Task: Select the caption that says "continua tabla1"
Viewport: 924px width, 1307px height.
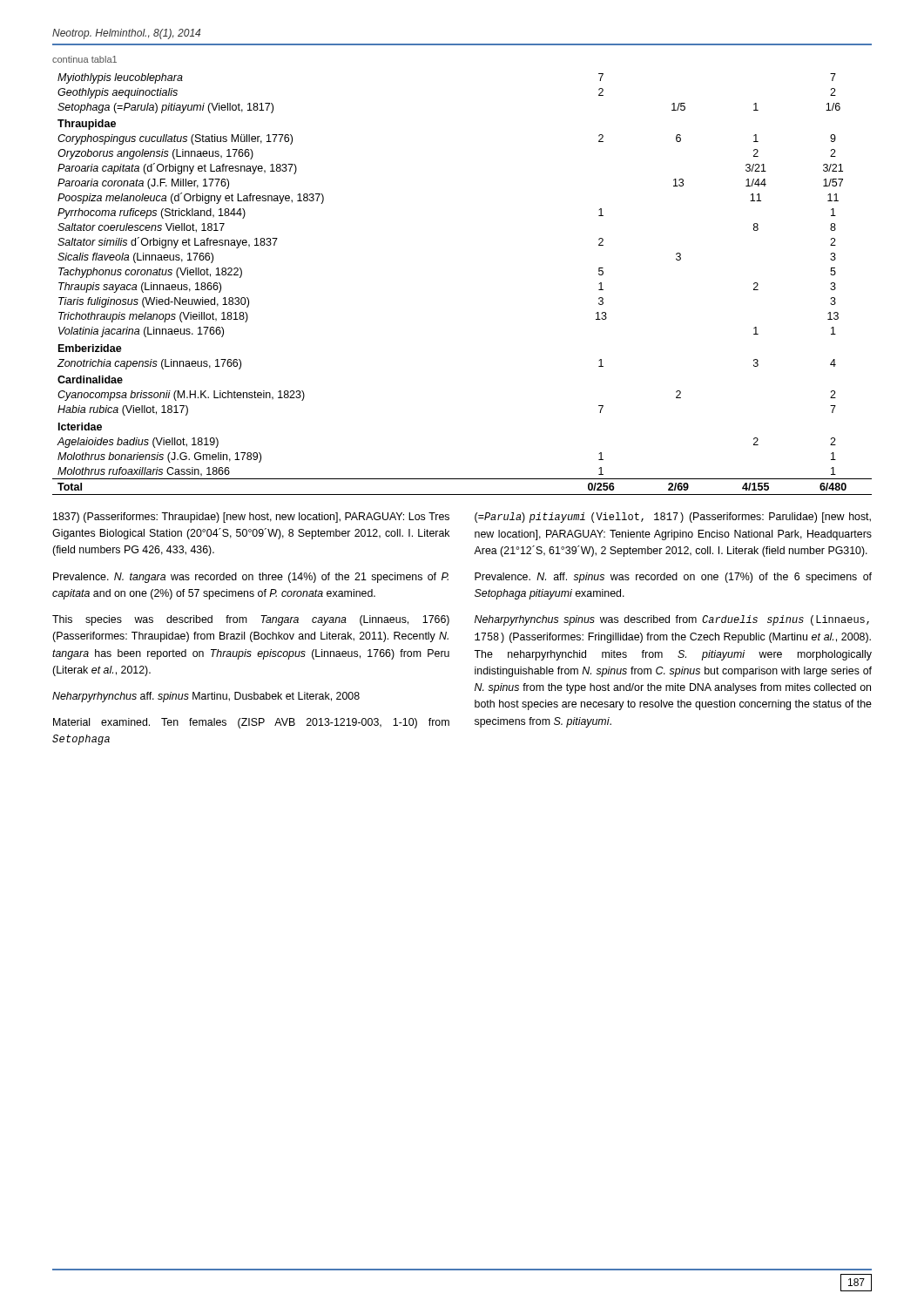Action: tap(85, 59)
